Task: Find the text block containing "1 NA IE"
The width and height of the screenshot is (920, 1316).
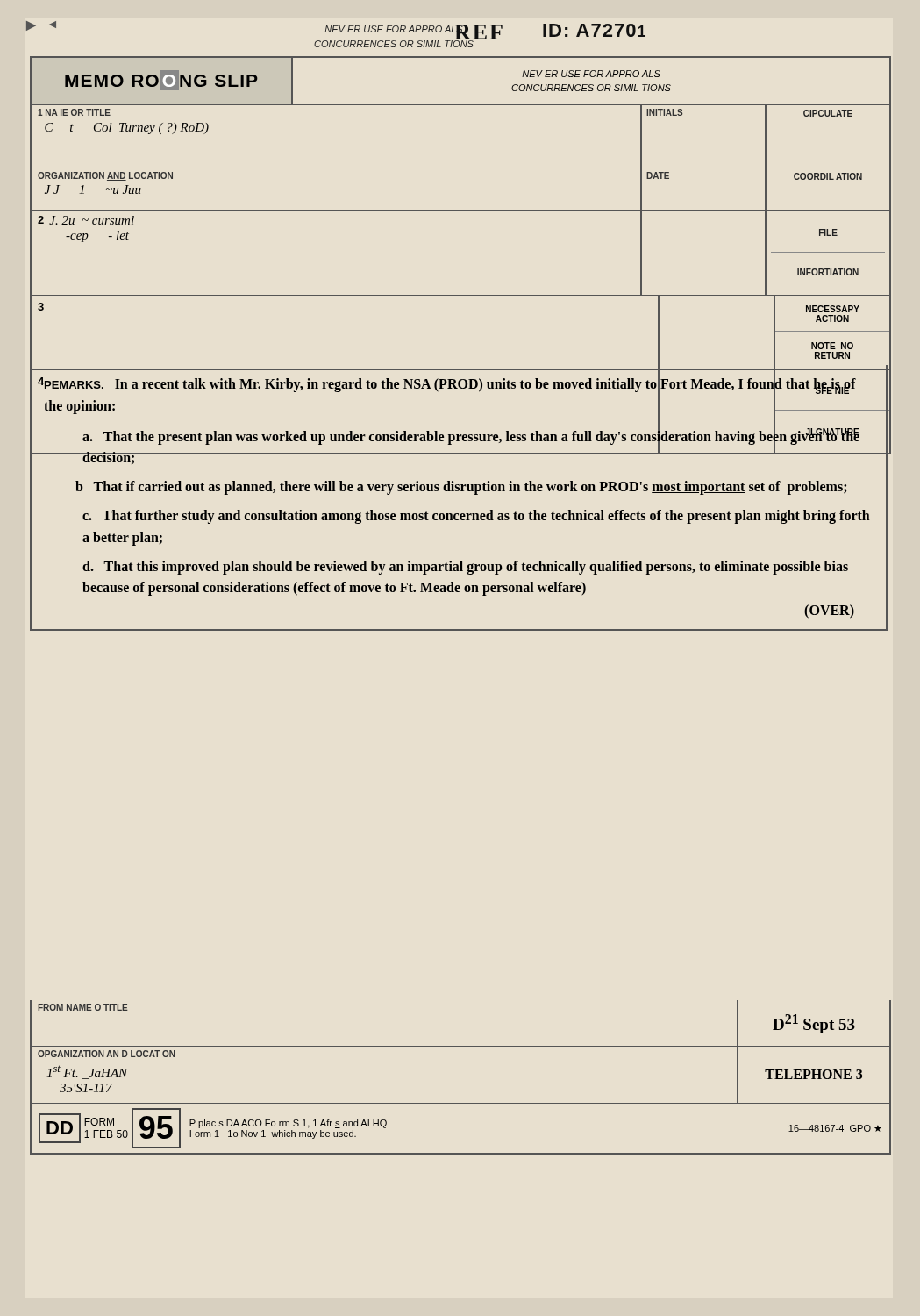Action: pyautogui.click(x=74, y=113)
